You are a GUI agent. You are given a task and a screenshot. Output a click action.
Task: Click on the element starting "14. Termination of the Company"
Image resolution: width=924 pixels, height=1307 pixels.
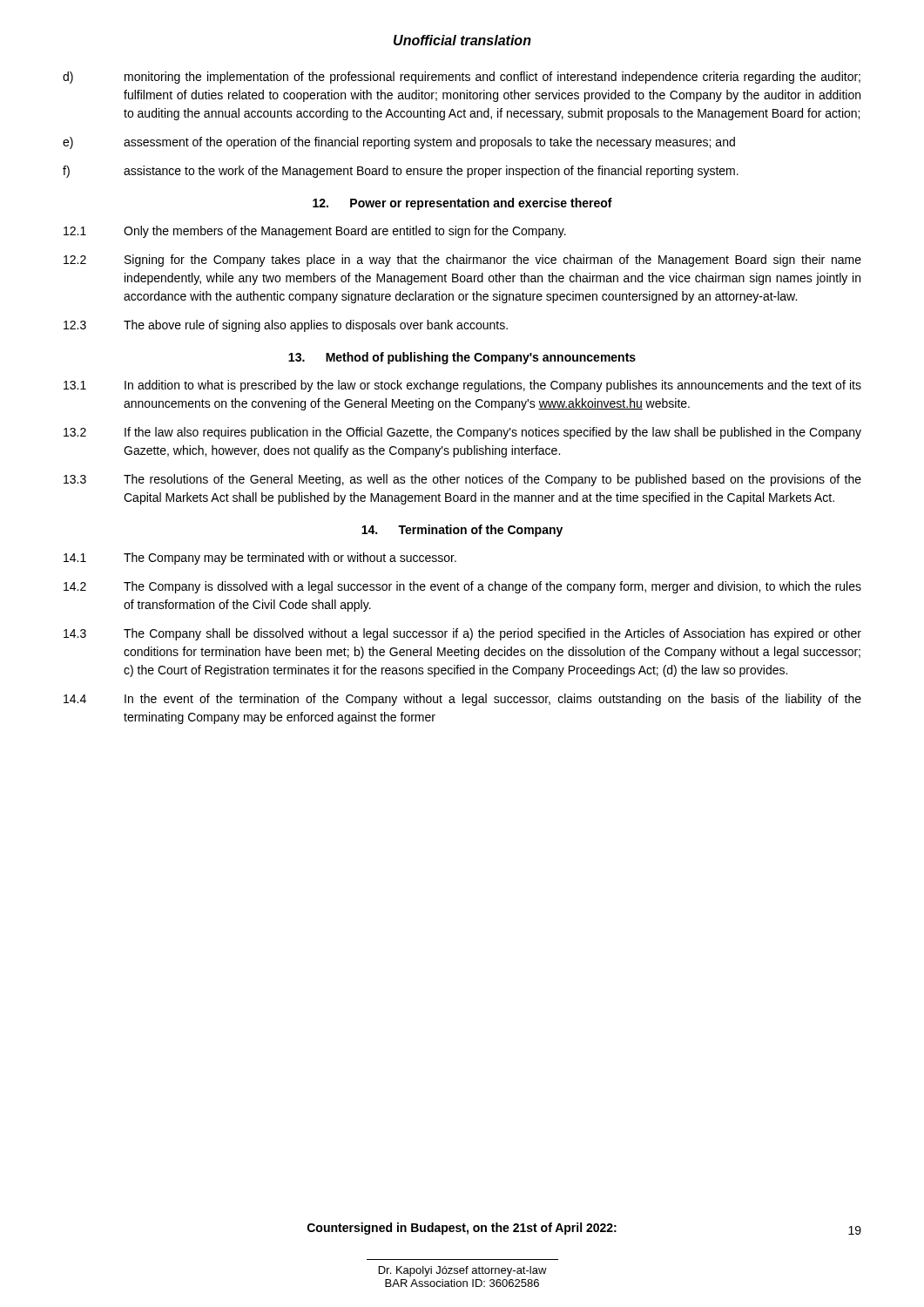462,530
